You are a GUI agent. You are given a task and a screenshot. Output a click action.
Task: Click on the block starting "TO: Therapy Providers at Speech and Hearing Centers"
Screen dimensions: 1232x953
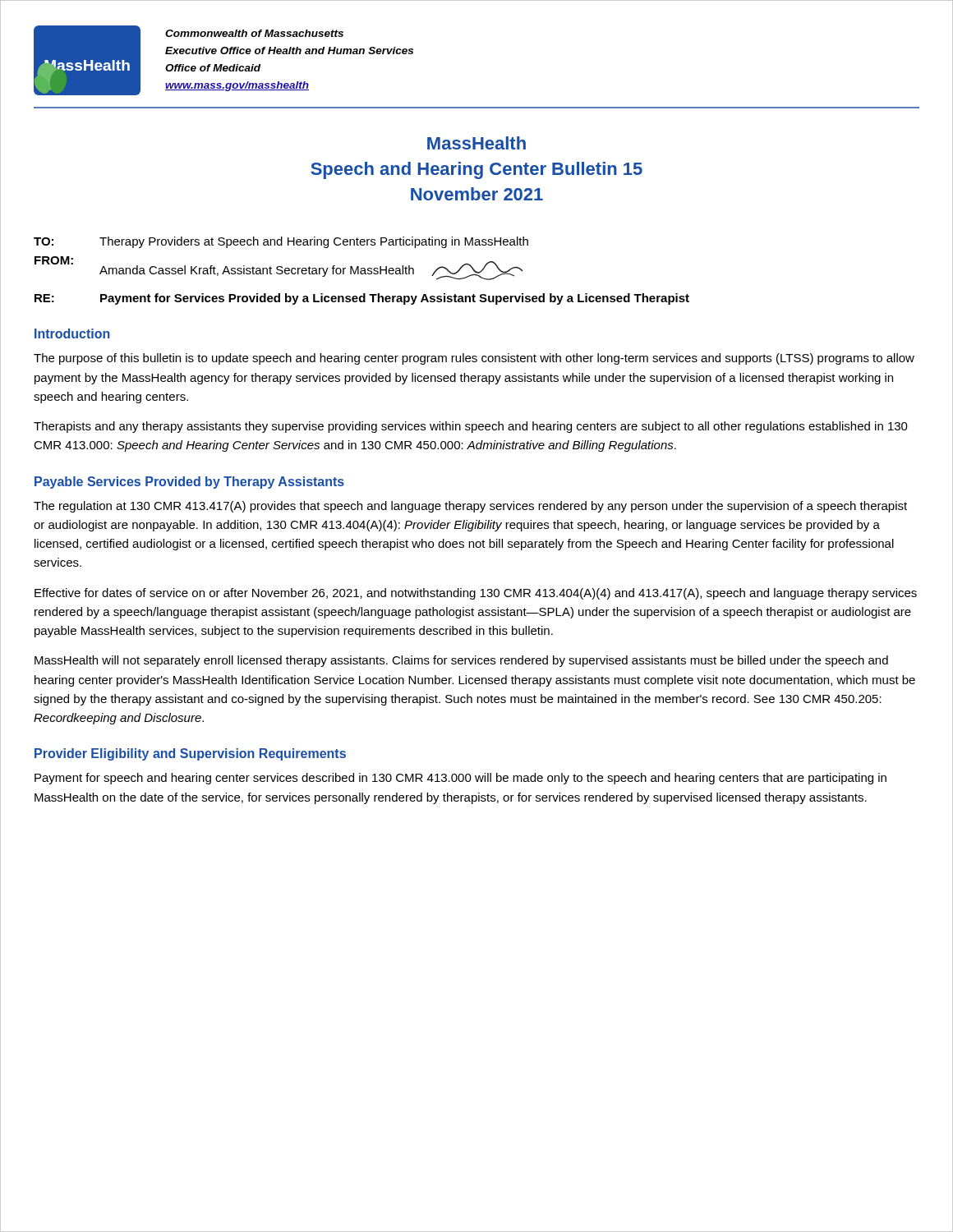tap(476, 241)
